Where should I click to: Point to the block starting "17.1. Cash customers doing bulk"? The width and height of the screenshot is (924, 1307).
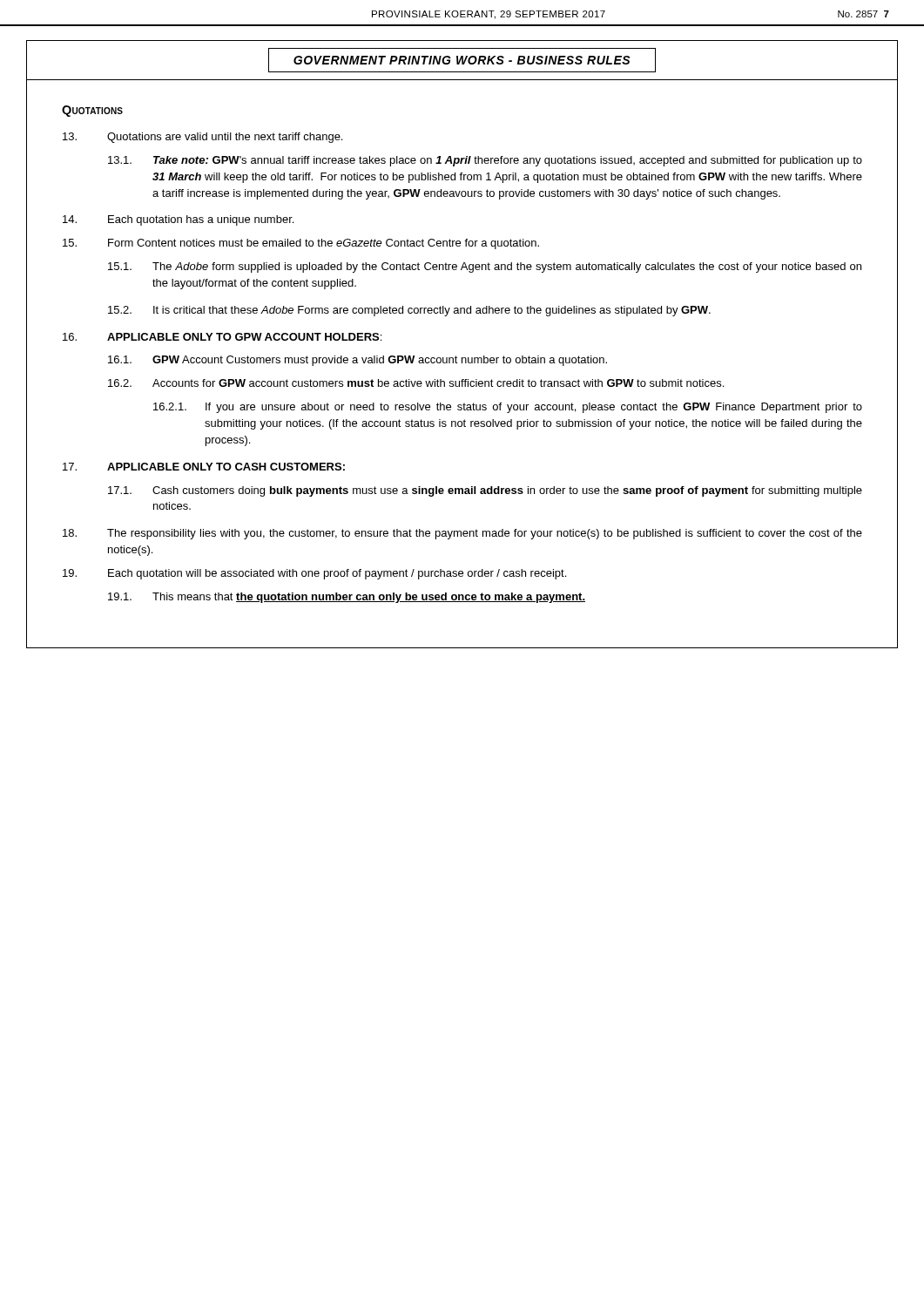coord(485,499)
